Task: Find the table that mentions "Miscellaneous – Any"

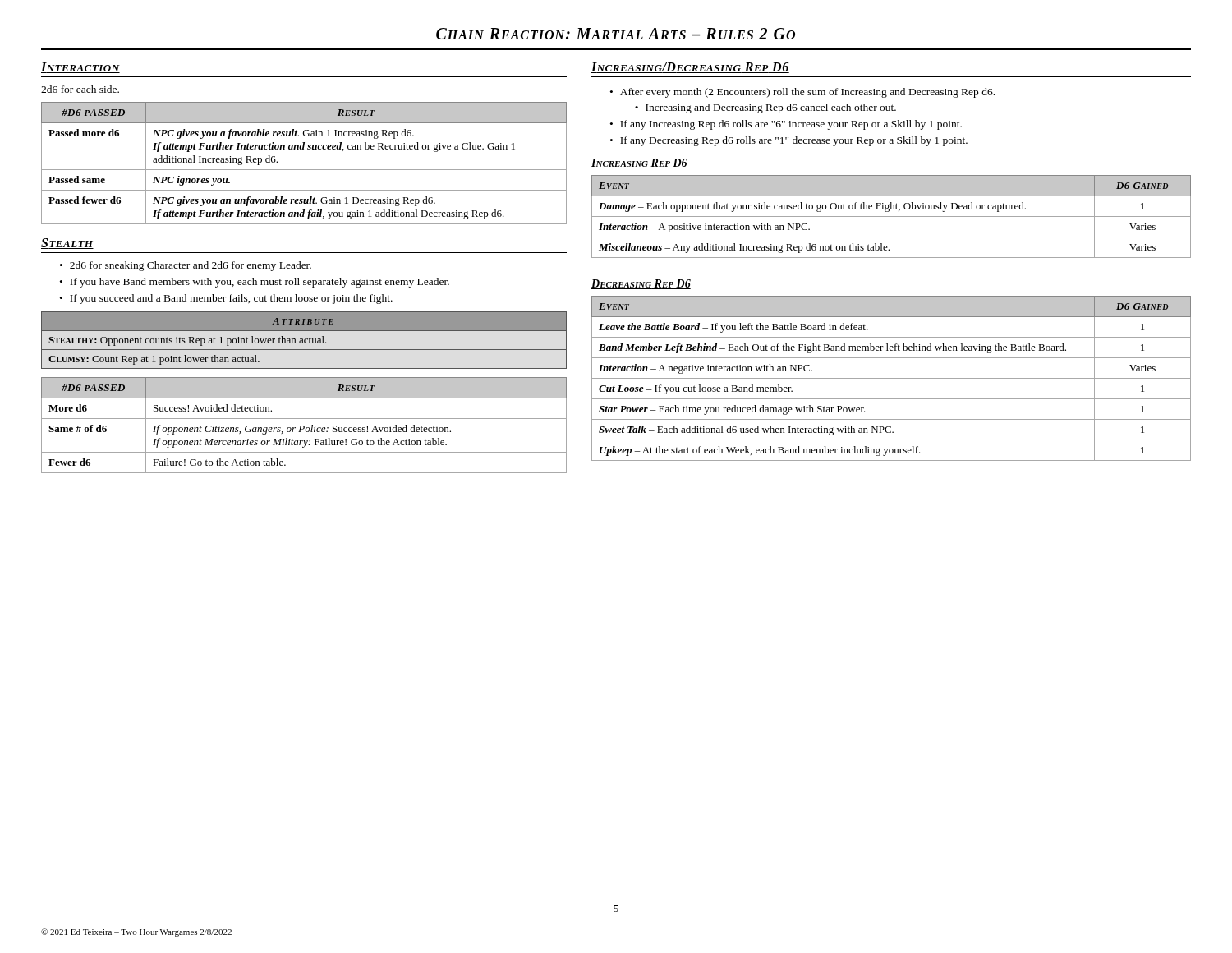Action: [891, 216]
